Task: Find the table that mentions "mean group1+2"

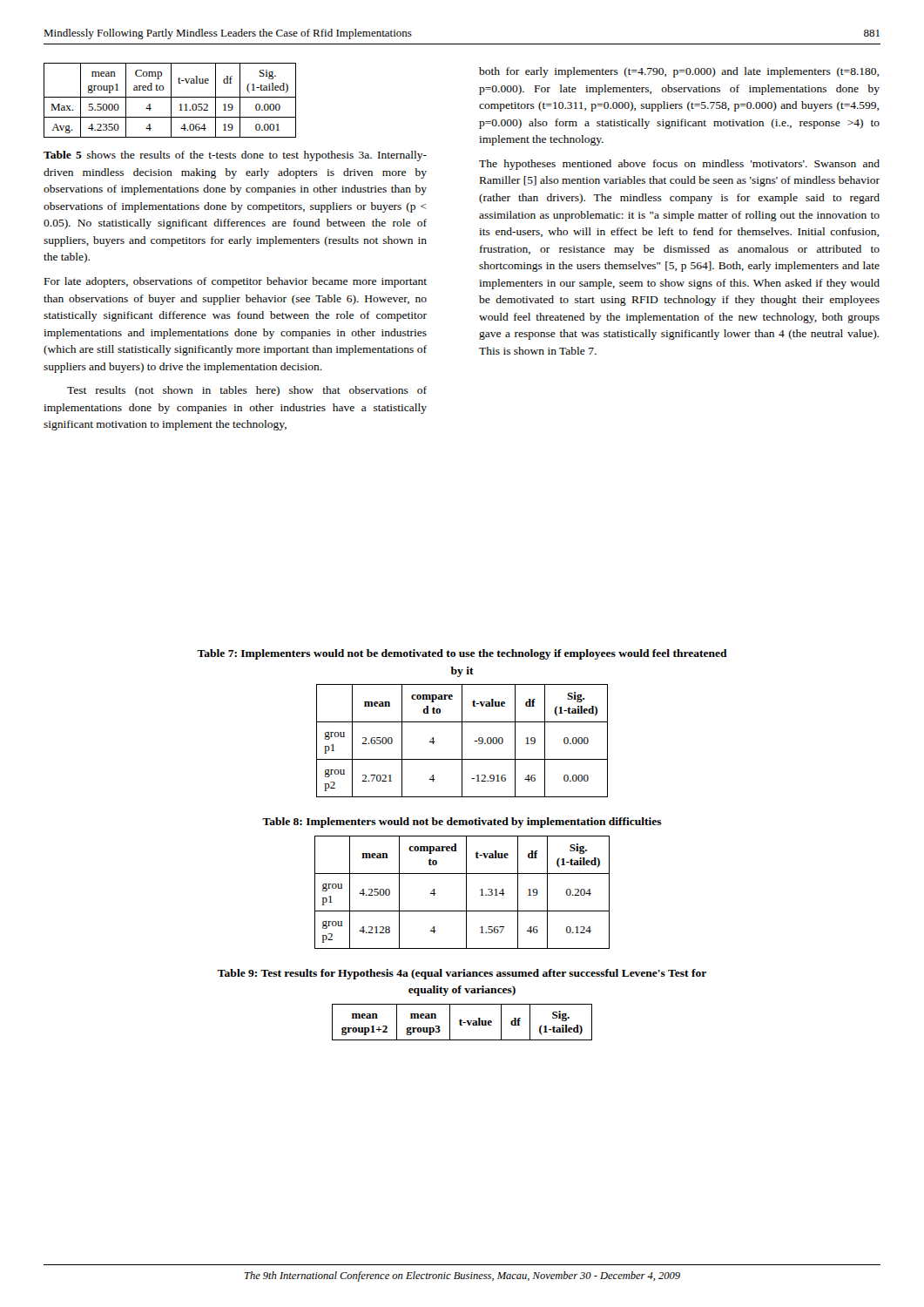Action: (462, 1022)
